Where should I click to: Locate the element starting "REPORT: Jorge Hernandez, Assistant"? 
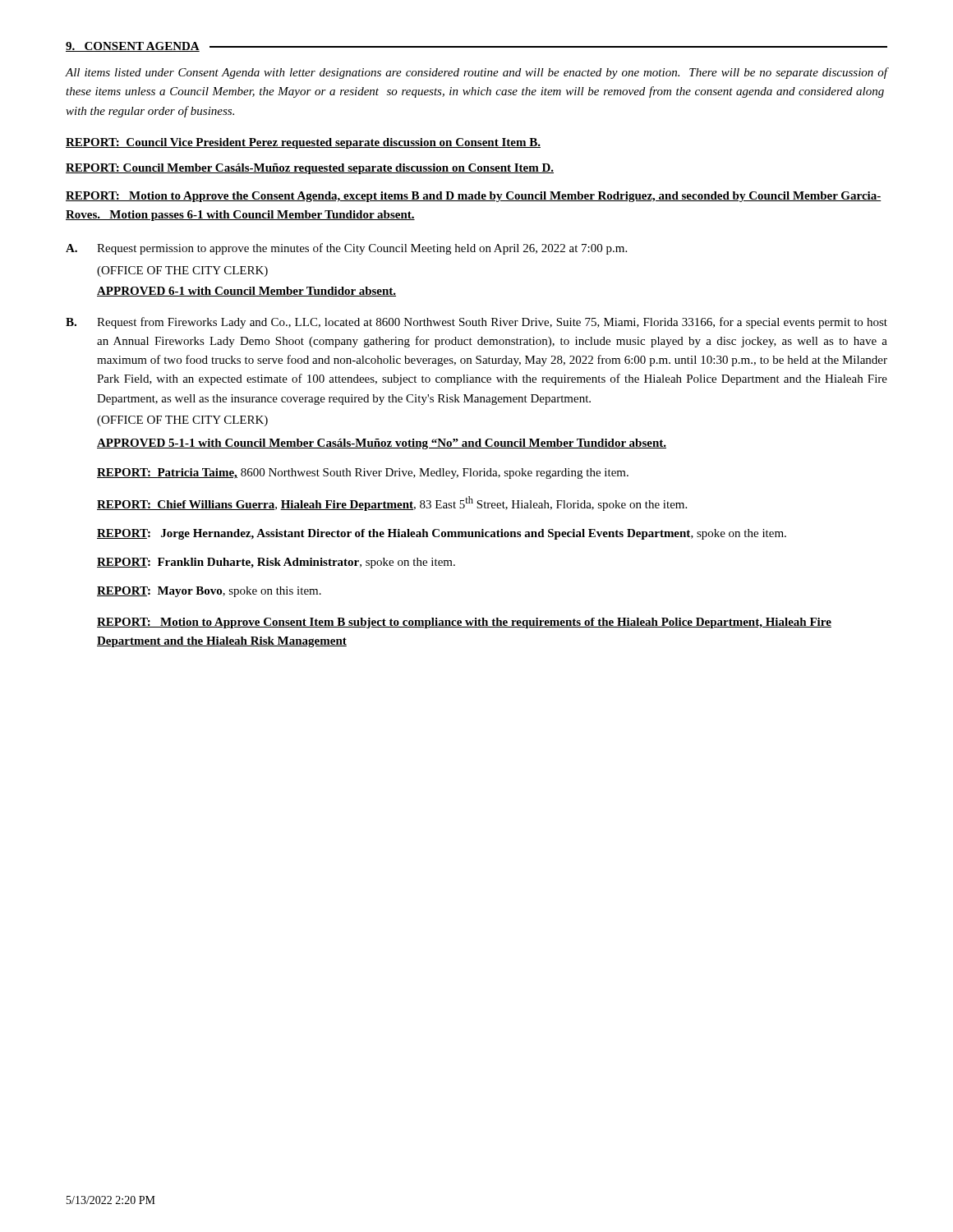(x=442, y=533)
